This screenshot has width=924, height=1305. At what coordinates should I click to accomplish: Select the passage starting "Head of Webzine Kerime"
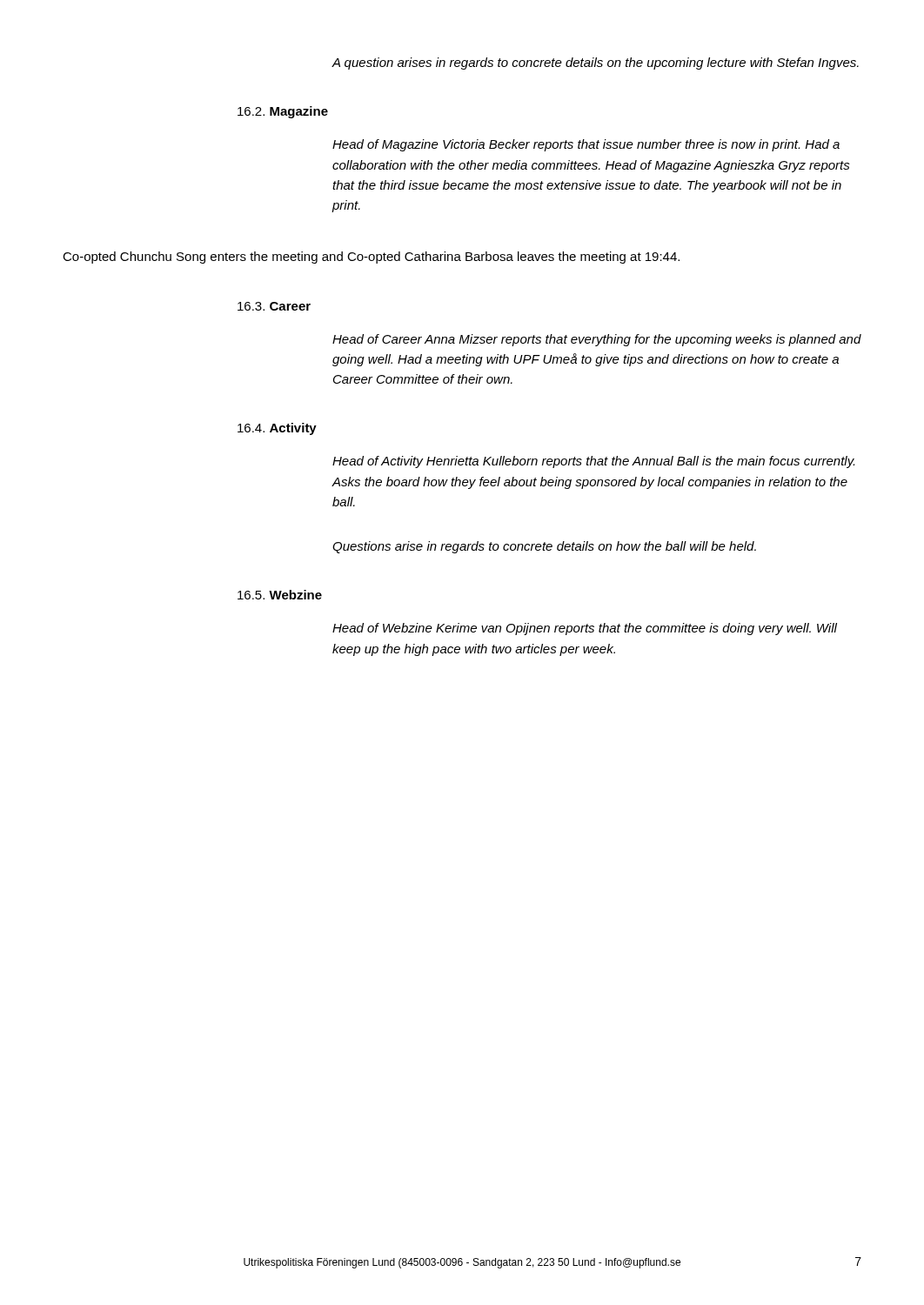[597, 638]
